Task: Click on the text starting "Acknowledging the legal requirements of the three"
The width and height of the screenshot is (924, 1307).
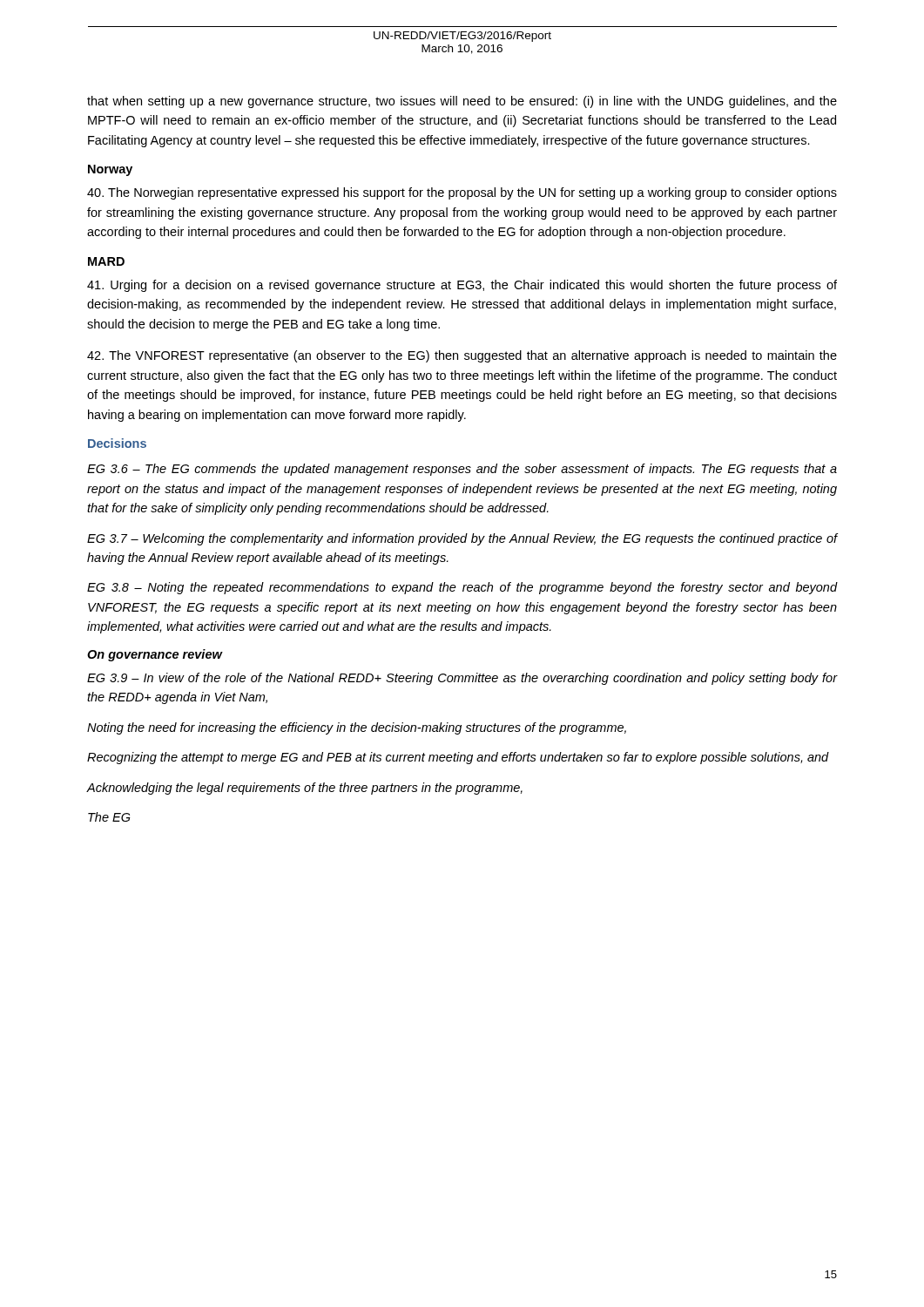Action: [305, 787]
